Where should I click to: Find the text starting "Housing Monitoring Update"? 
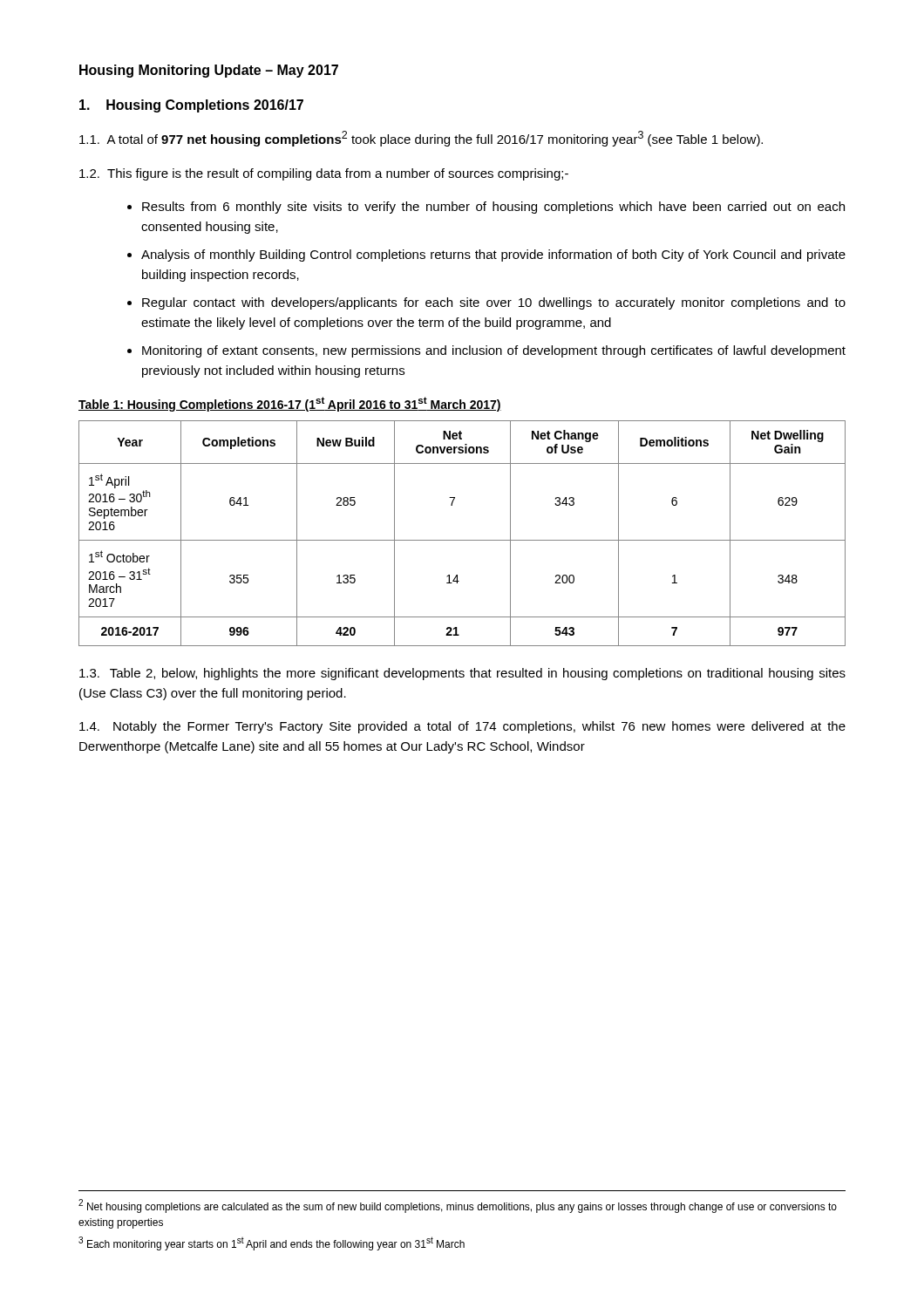pyautogui.click(x=209, y=70)
